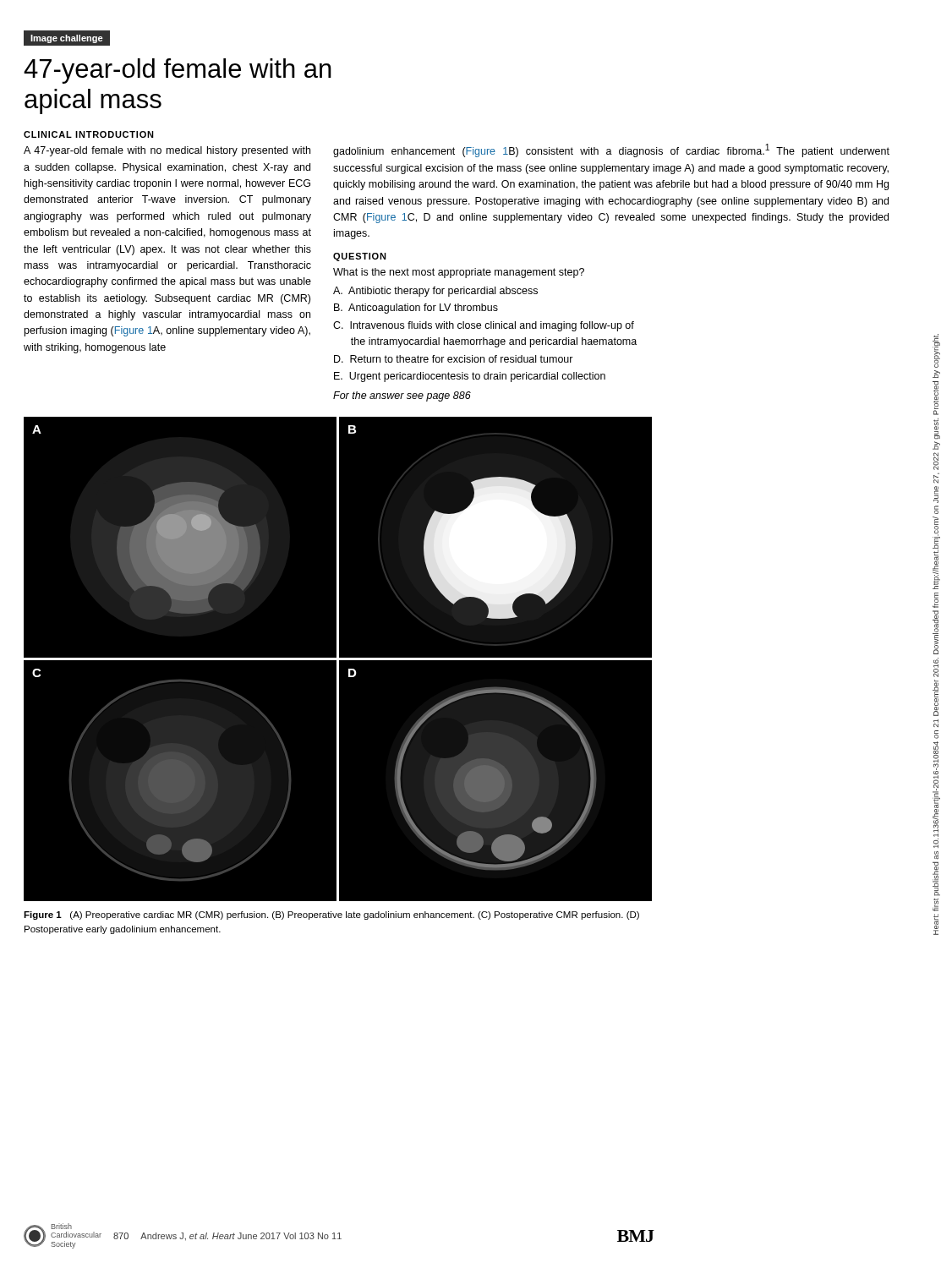This screenshot has width=952, height=1268.
Task: Navigate to the region starting "For the answer see page 886"
Action: click(402, 396)
